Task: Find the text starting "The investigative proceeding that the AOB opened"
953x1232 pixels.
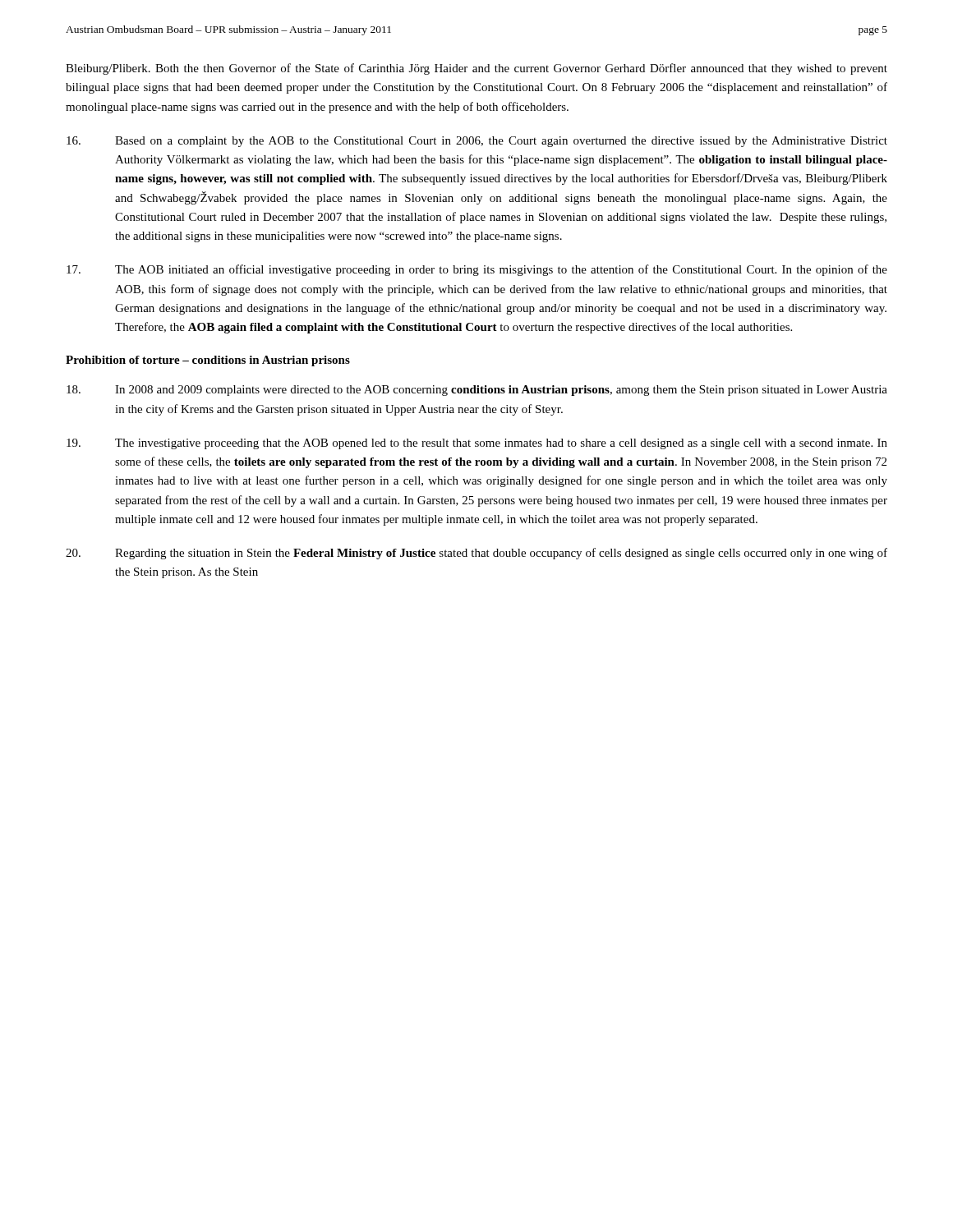Action: coord(476,481)
